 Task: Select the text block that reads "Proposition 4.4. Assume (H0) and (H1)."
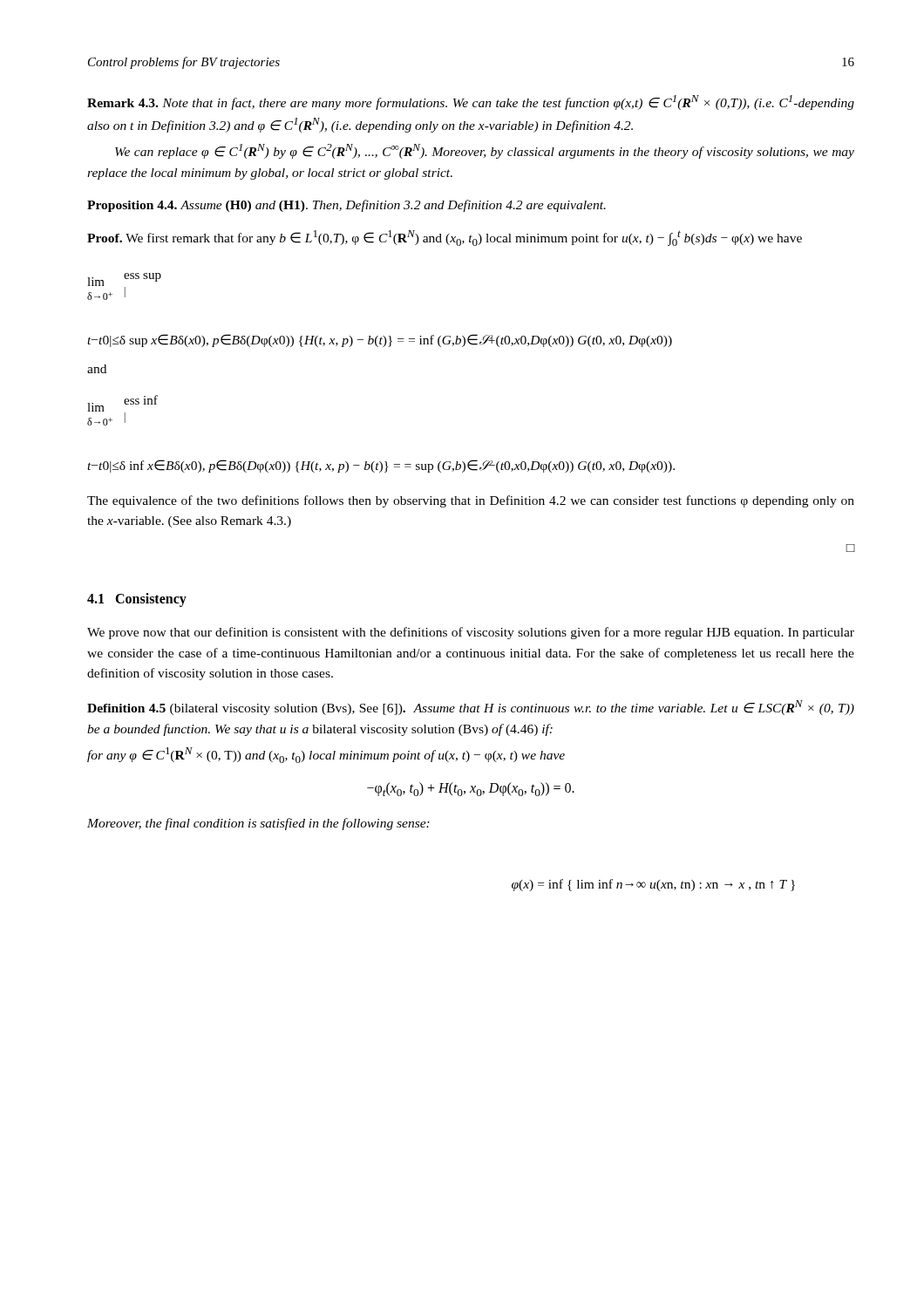click(471, 205)
